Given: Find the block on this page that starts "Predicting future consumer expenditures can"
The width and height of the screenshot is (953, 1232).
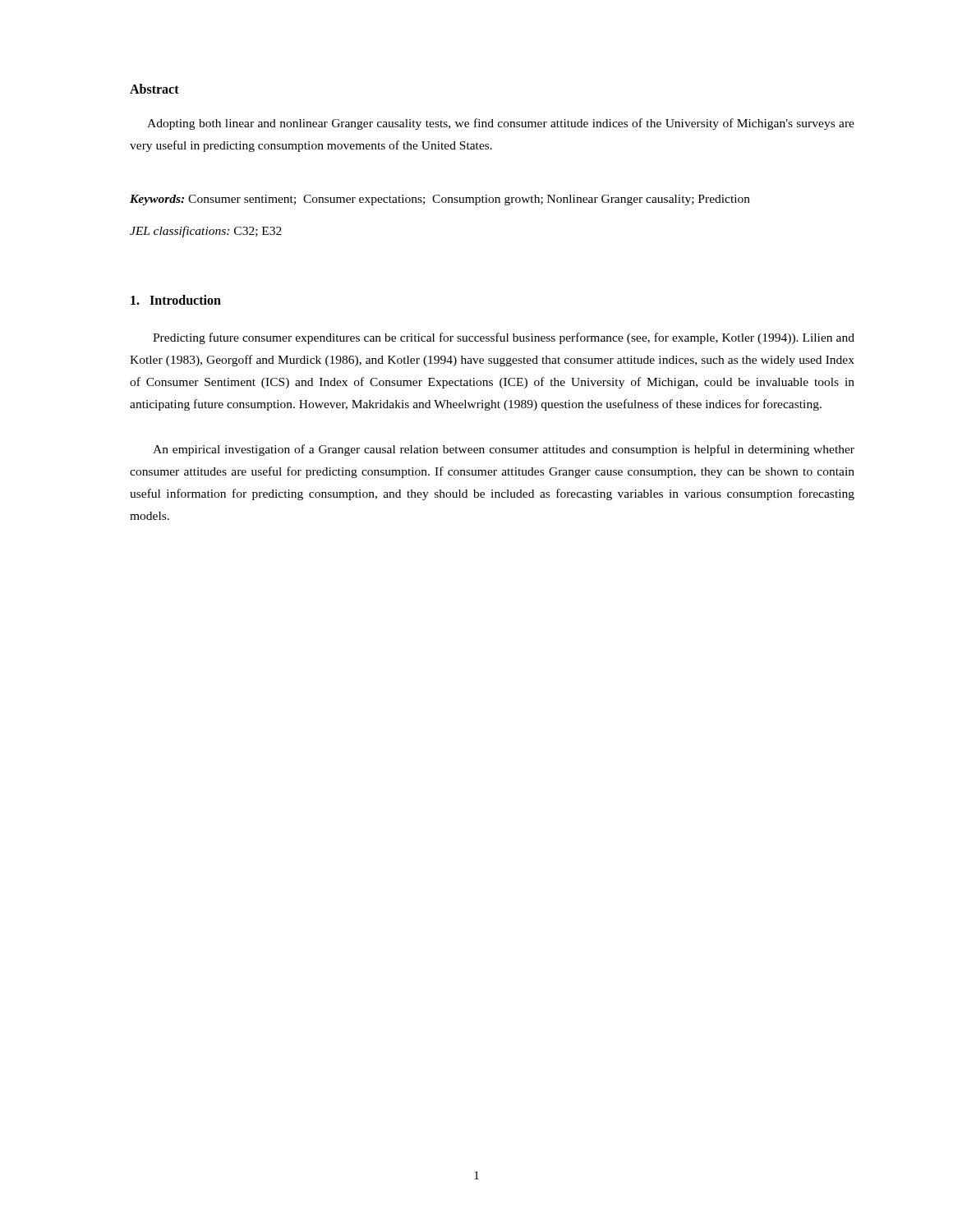Looking at the screenshot, I should pos(492,370).
